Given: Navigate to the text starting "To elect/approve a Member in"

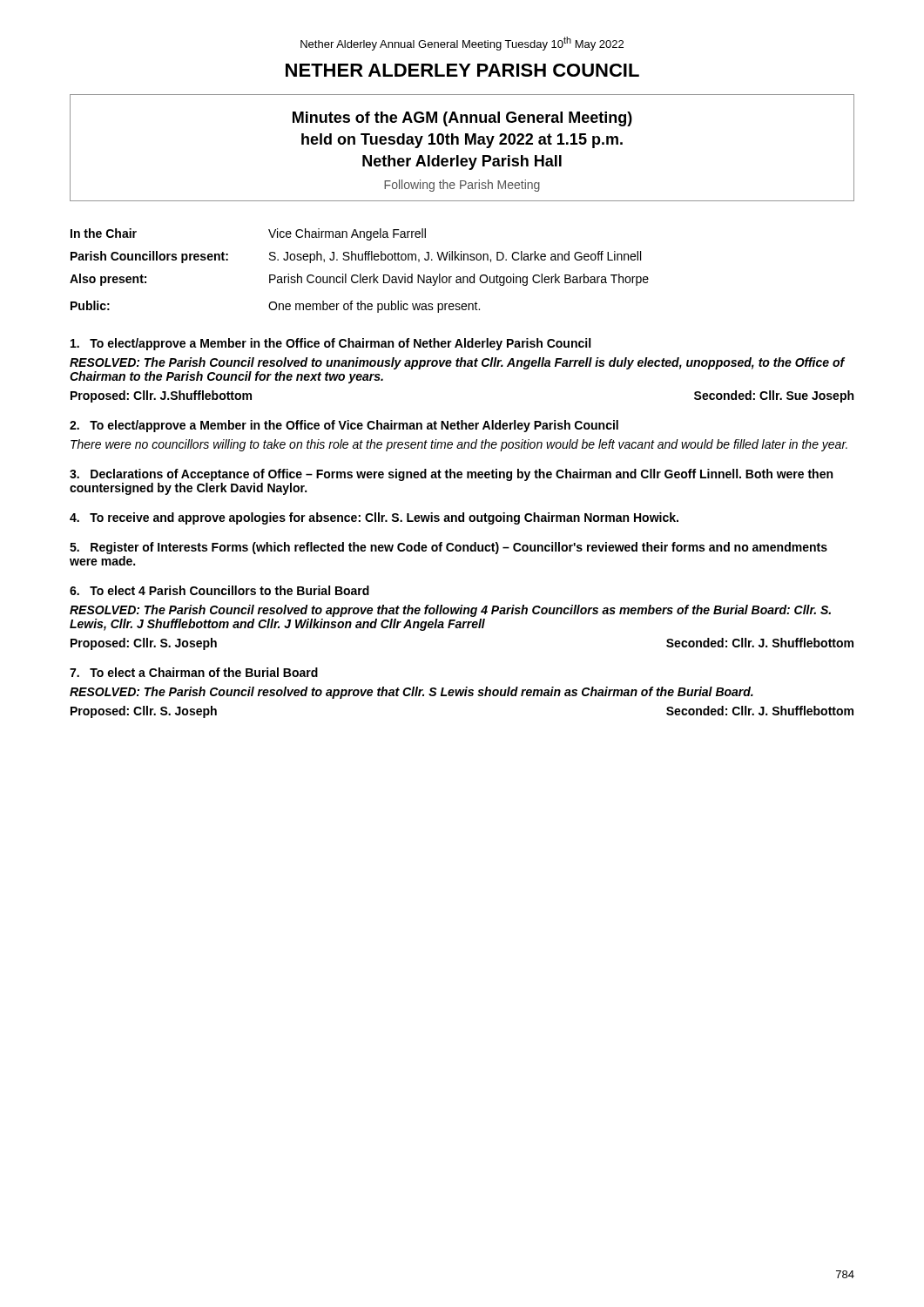Looking at the screenshot, I should pyautogui.click(x=462, y=370).
